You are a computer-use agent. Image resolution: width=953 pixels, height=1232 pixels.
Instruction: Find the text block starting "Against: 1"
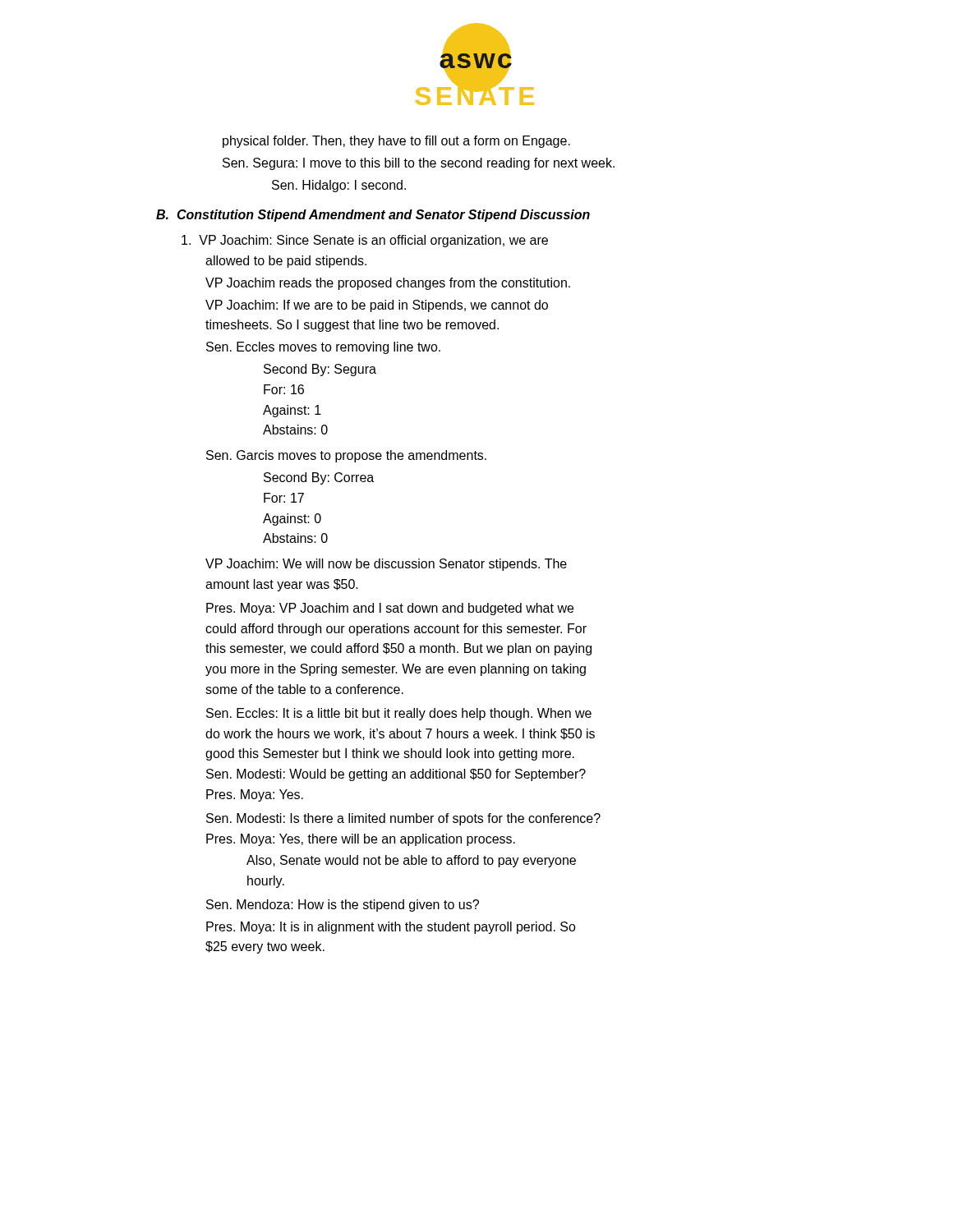click(x=292, y=411)
